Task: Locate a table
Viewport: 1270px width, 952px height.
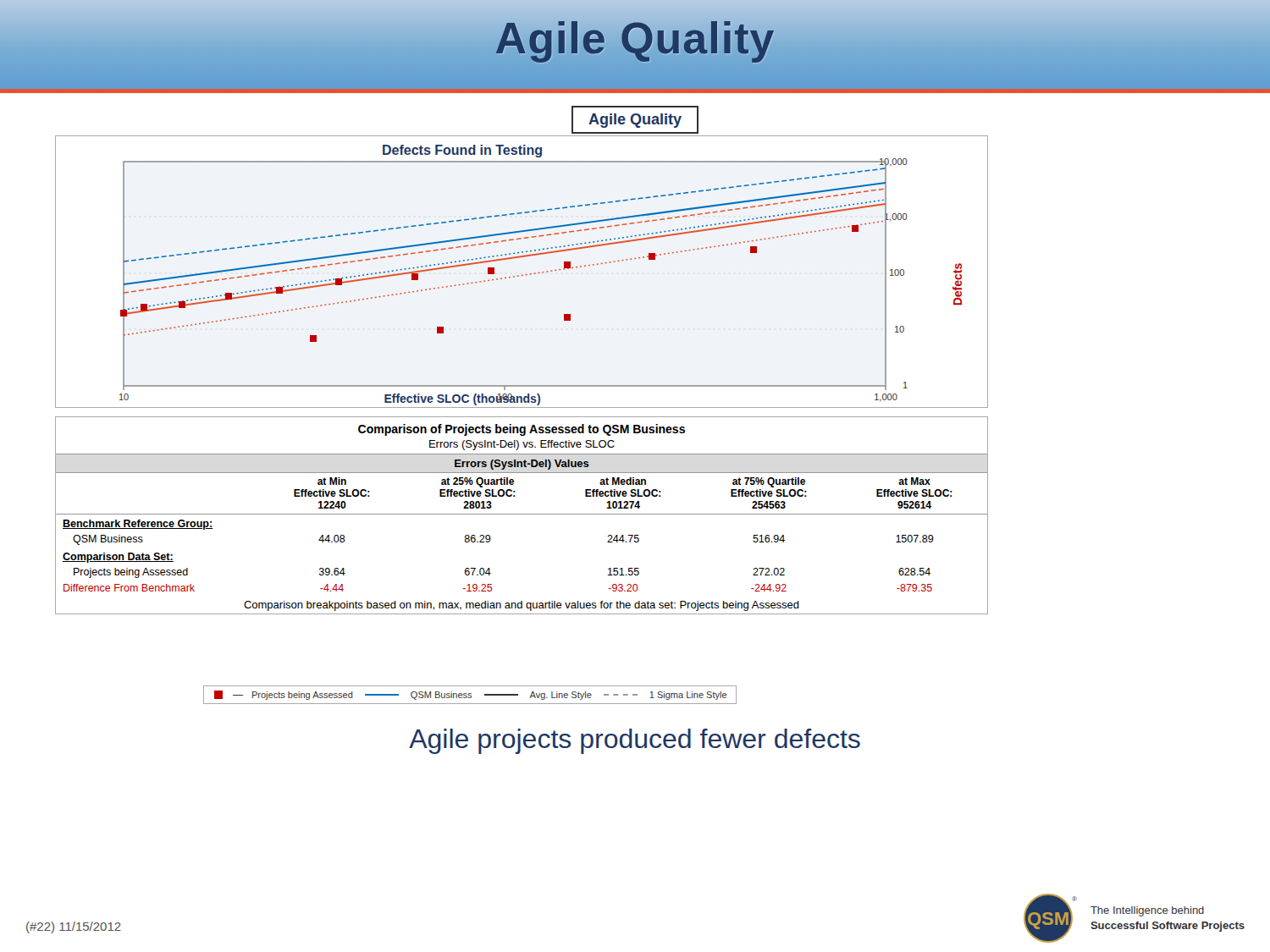Action: (x=522, y=515)
